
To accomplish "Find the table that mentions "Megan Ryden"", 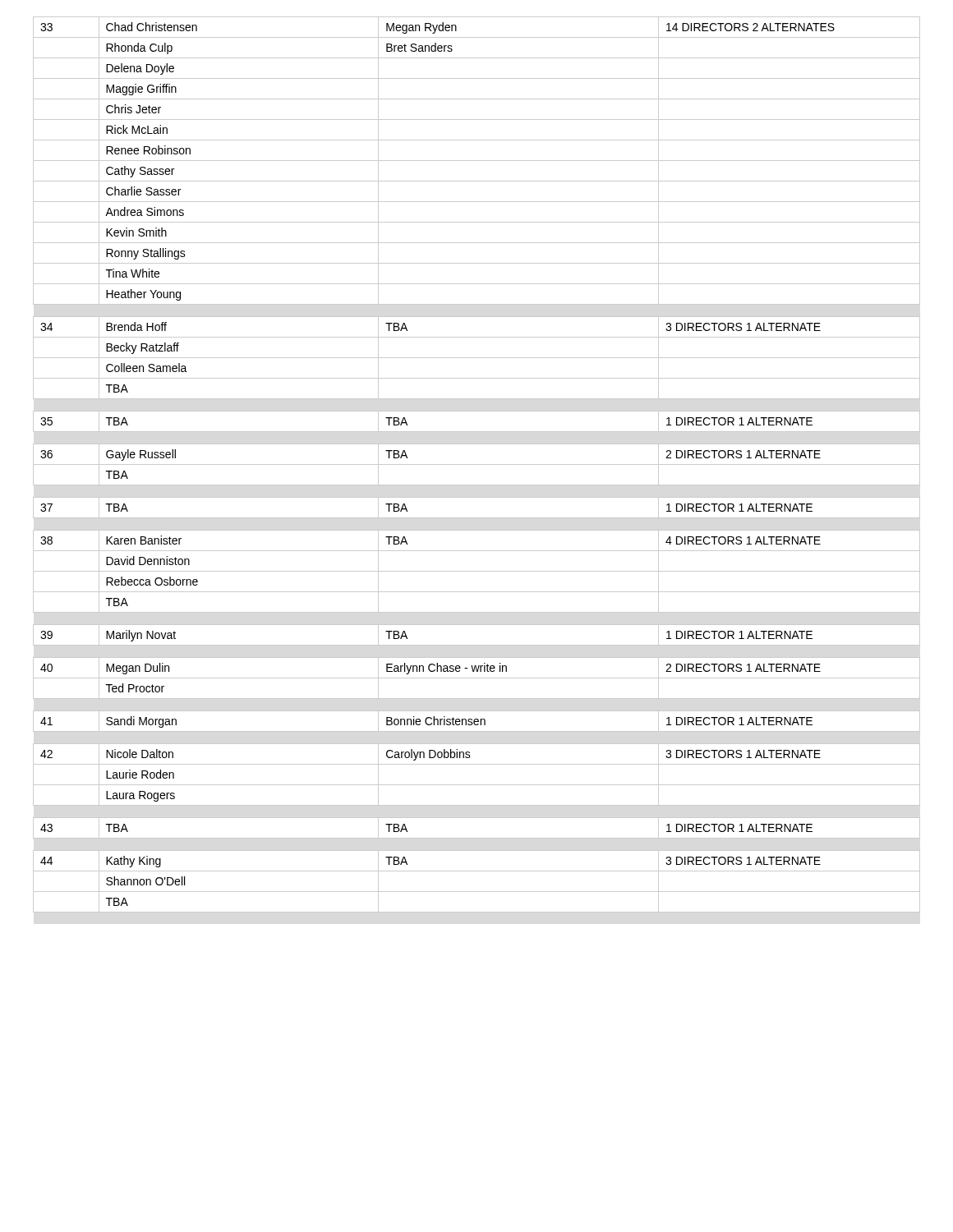I will pos(476,470).
